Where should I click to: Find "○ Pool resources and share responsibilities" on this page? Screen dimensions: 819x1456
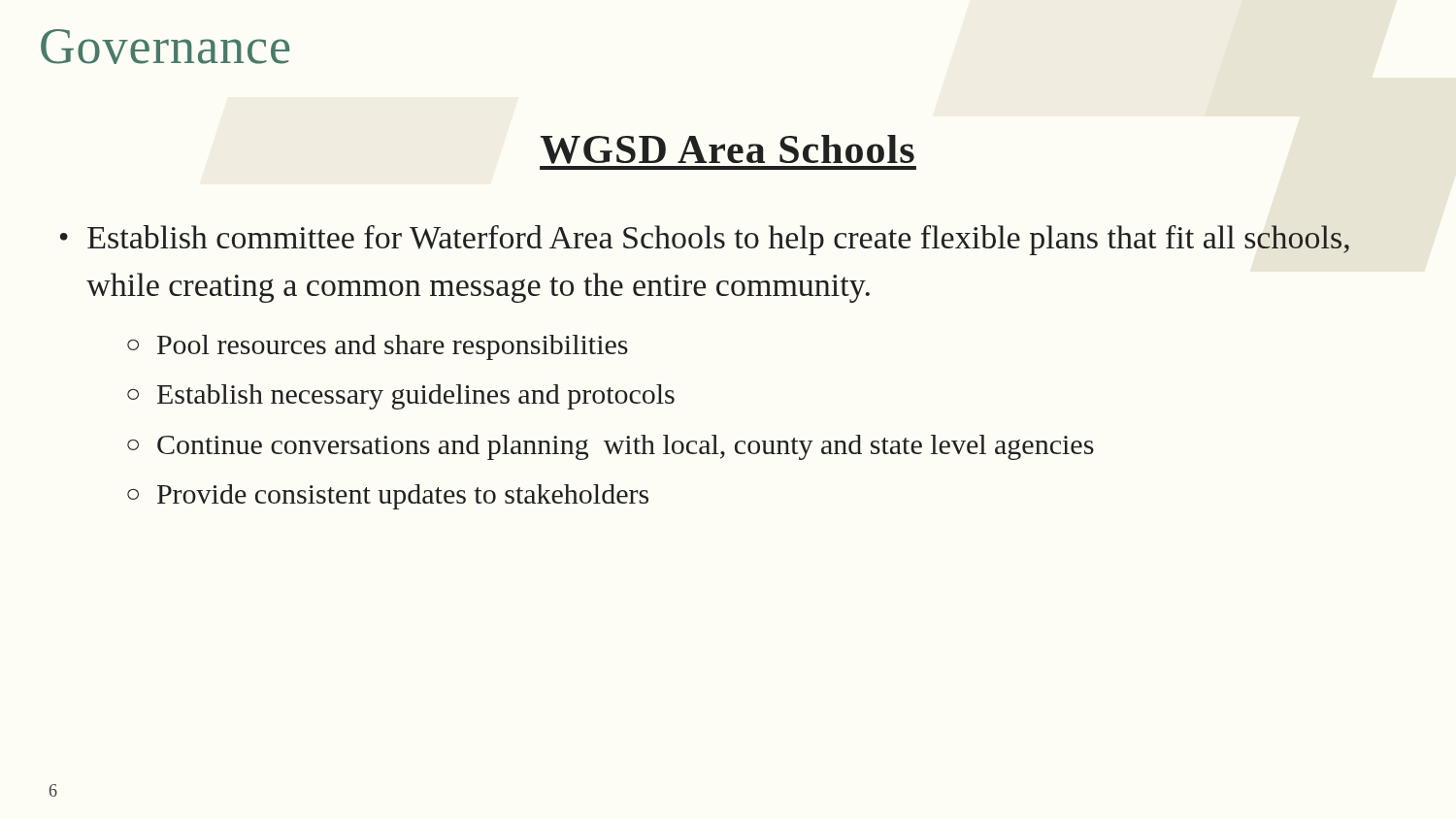click(x=377, y=344)
